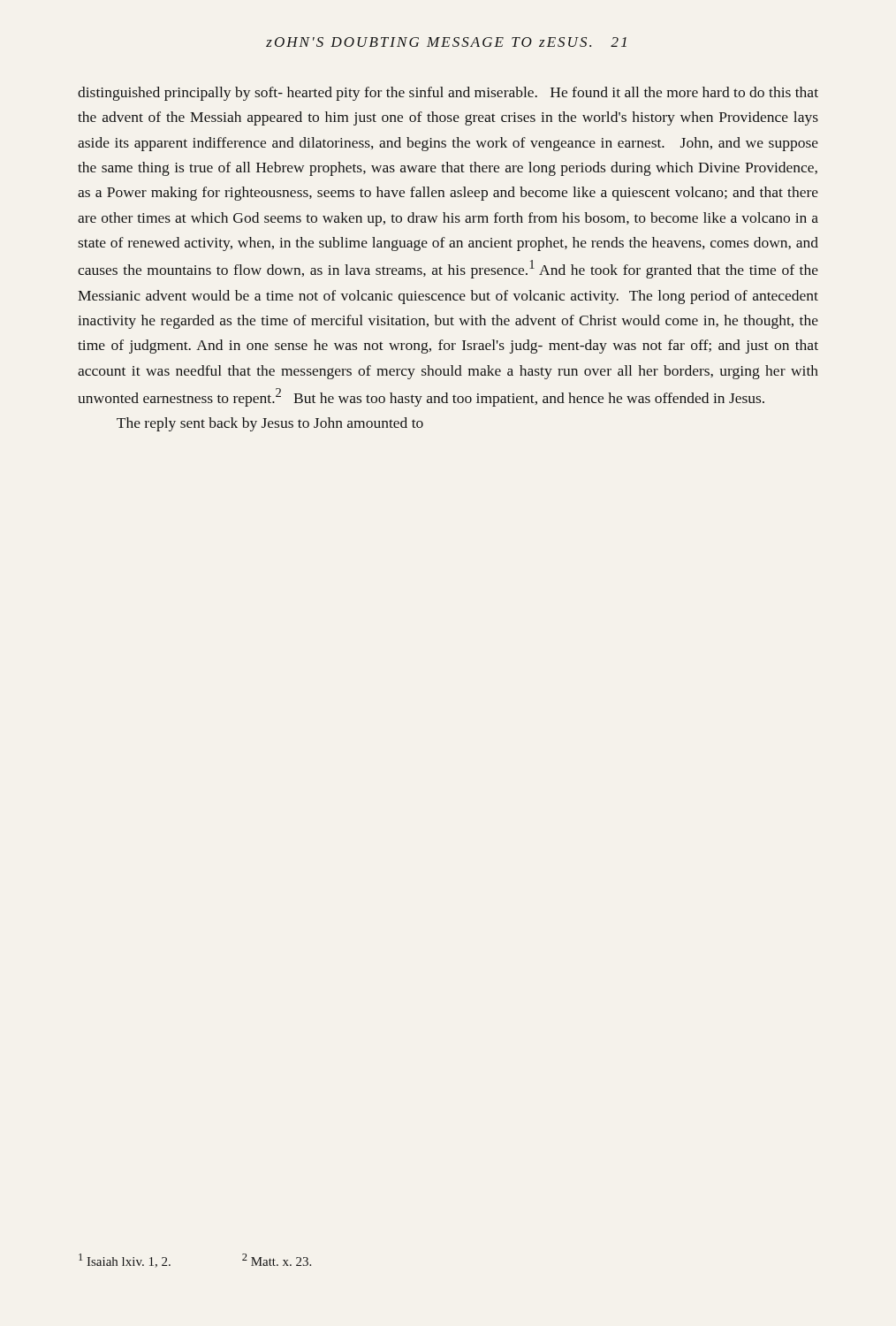This screenshot has width=896, height=1326.
Task: Select the text block starting "1 Isaiah lxiv. 1, 2. 2 Matt."
Action: (x=123, y=1260)
